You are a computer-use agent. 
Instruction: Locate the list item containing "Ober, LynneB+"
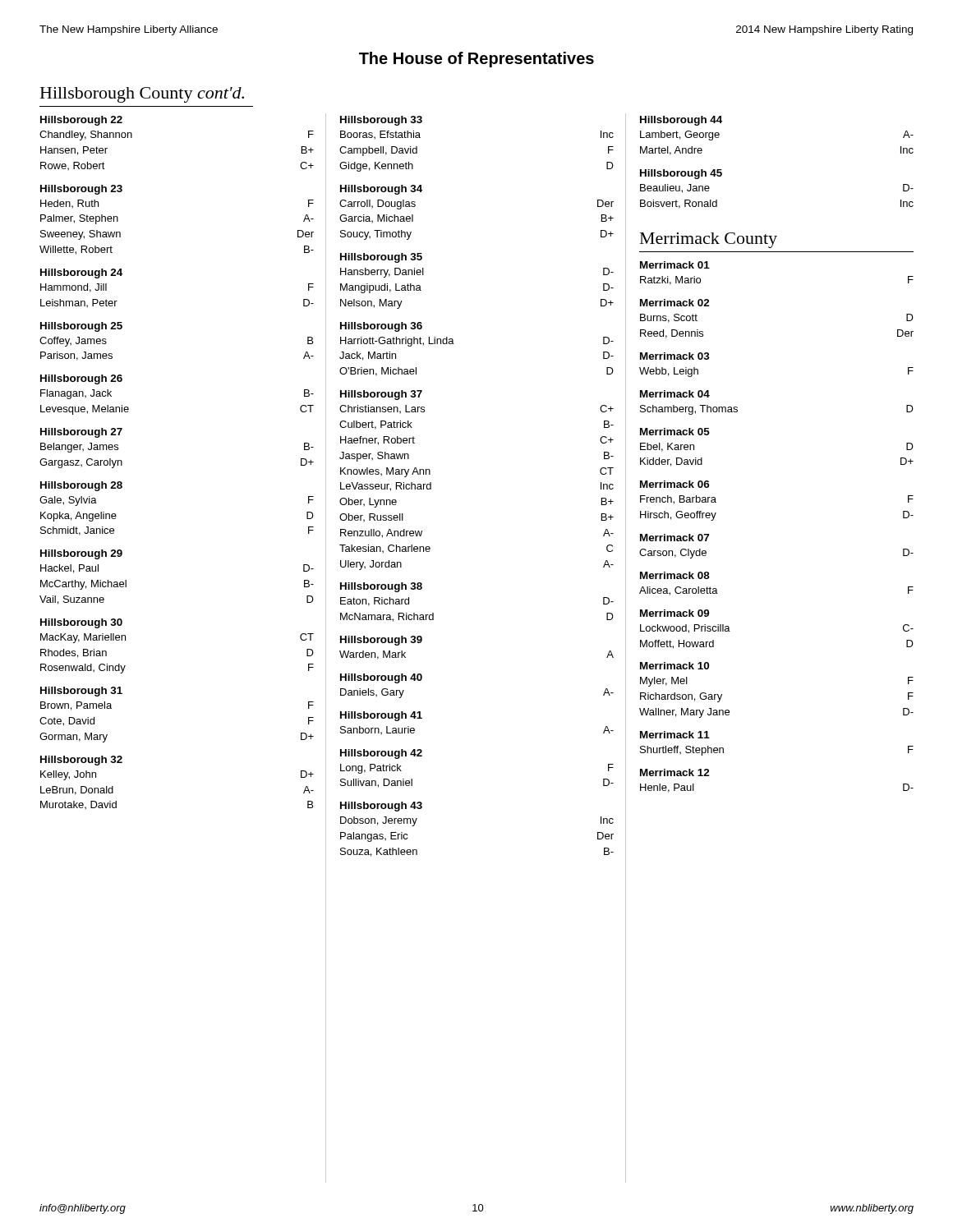pyautogui.click(x=361, y=502)
